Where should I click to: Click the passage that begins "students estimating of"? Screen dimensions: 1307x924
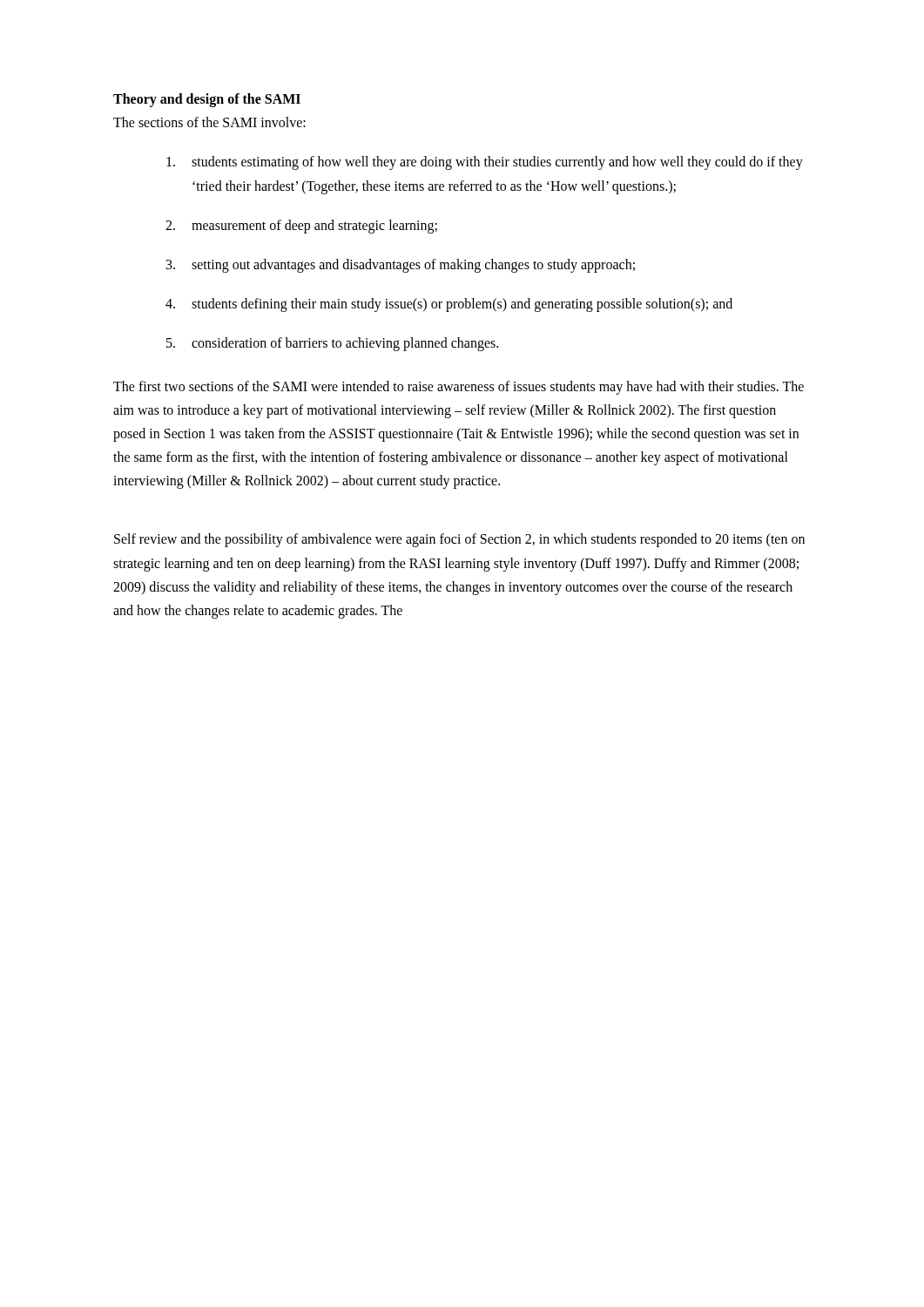488,174
